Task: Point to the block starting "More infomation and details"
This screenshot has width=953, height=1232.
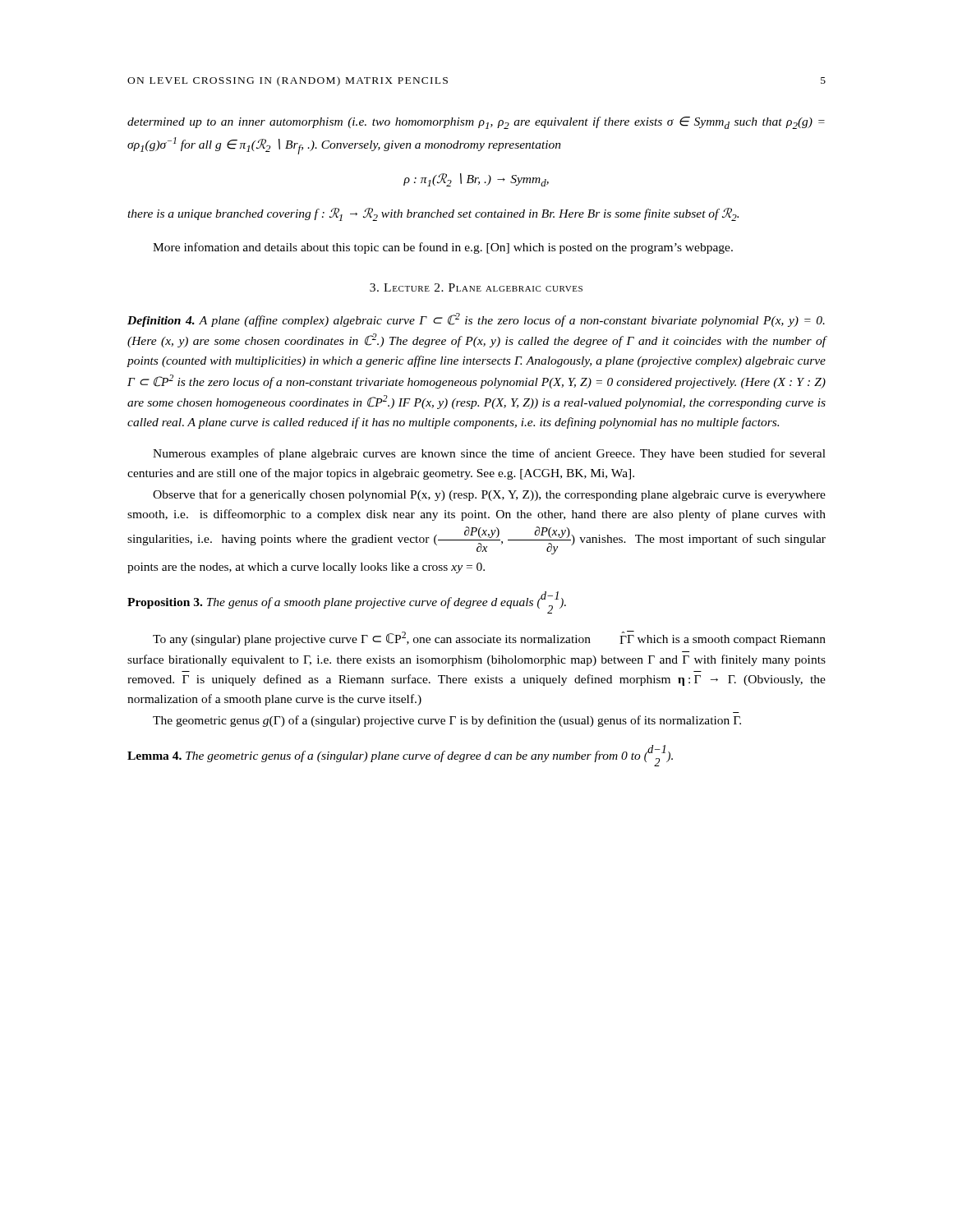Action: [x=443, y=247]
